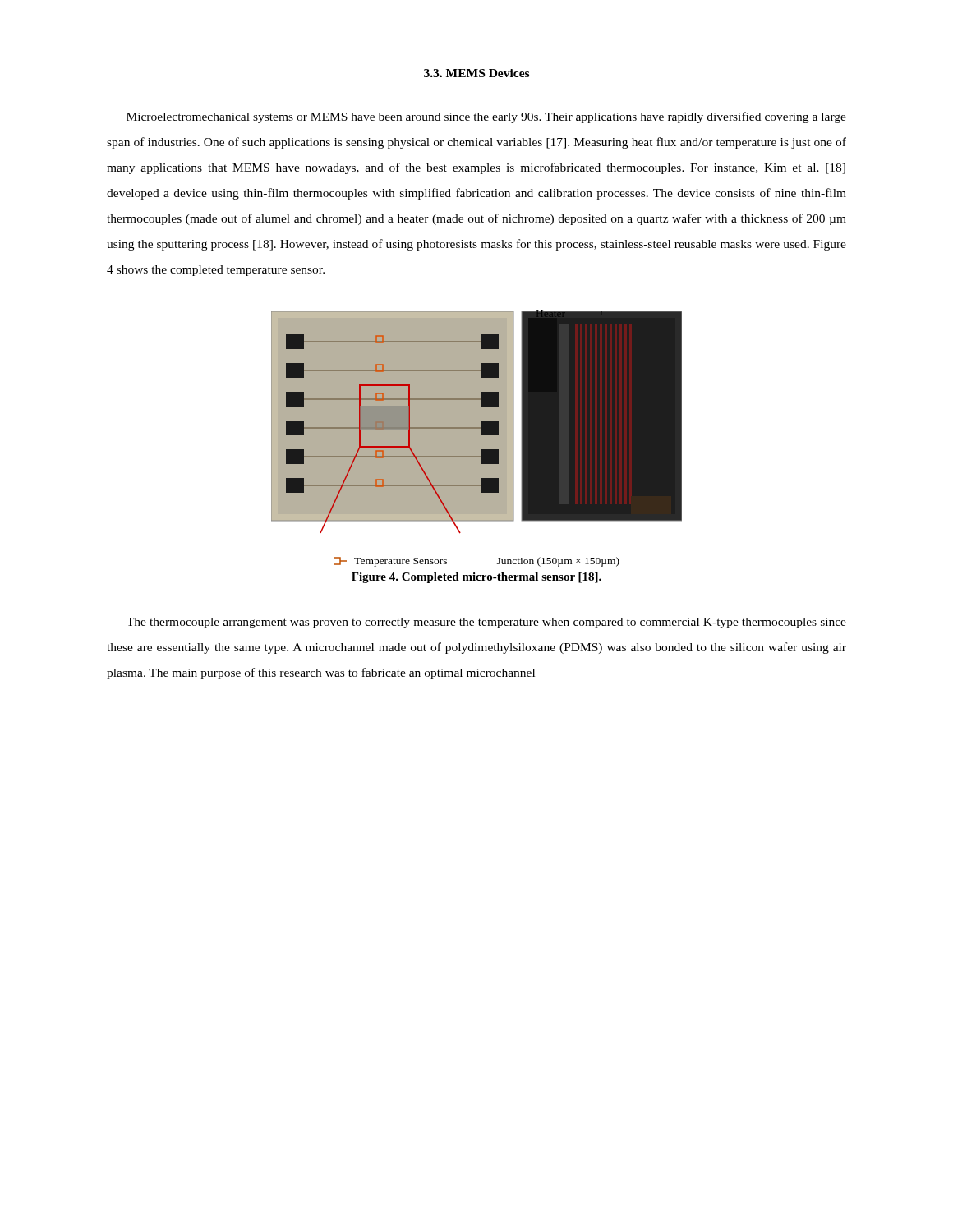
Task: Navigate to the element starting "3.3. MEMS Devices"
Action: [x=476, y=73]
